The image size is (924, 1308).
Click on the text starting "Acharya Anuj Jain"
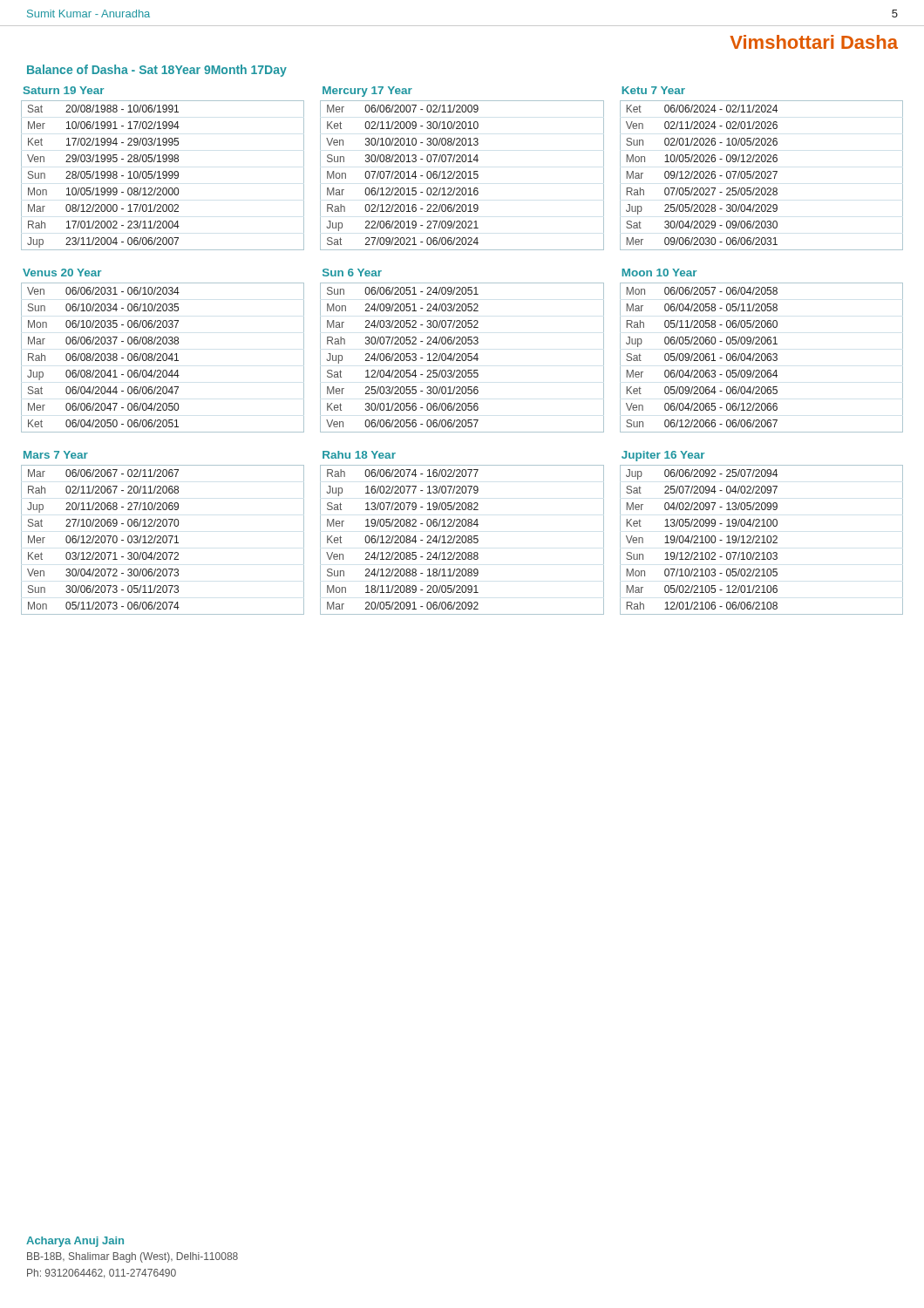click(75, 1240)
